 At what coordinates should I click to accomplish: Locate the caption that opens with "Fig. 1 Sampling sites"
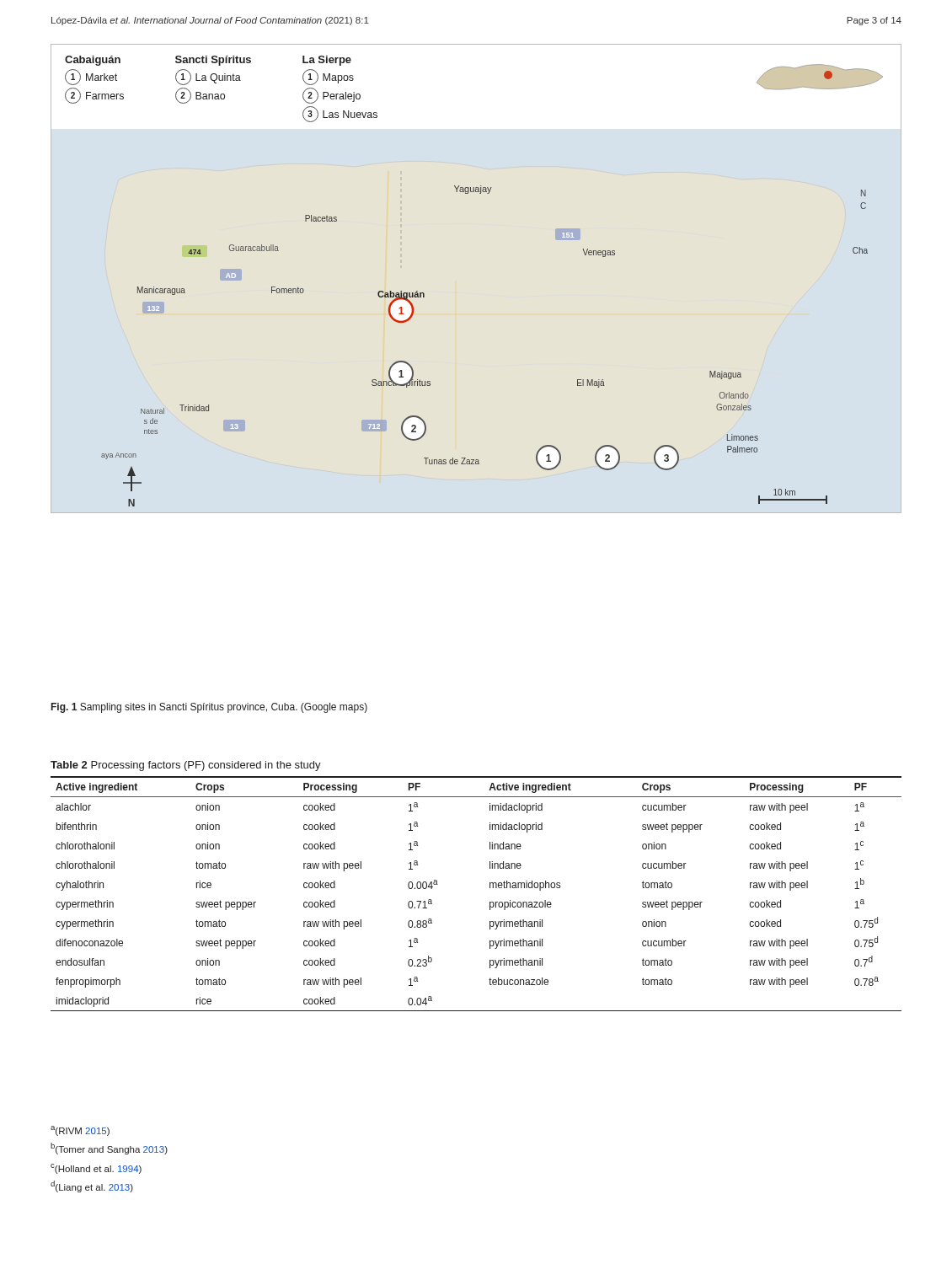tap(209, 707)
